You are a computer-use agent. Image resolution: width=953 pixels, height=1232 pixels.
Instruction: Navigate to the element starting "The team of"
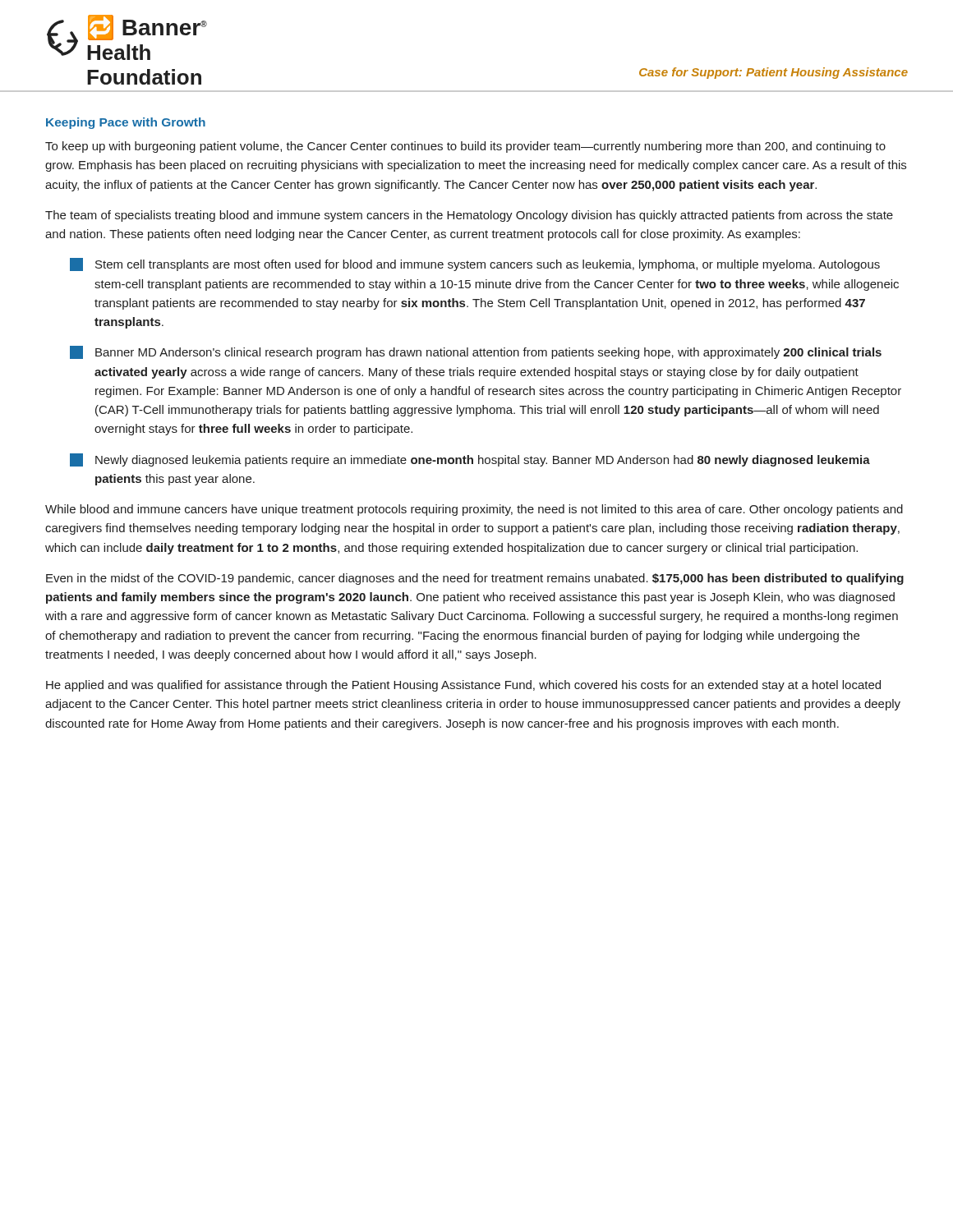469,224
